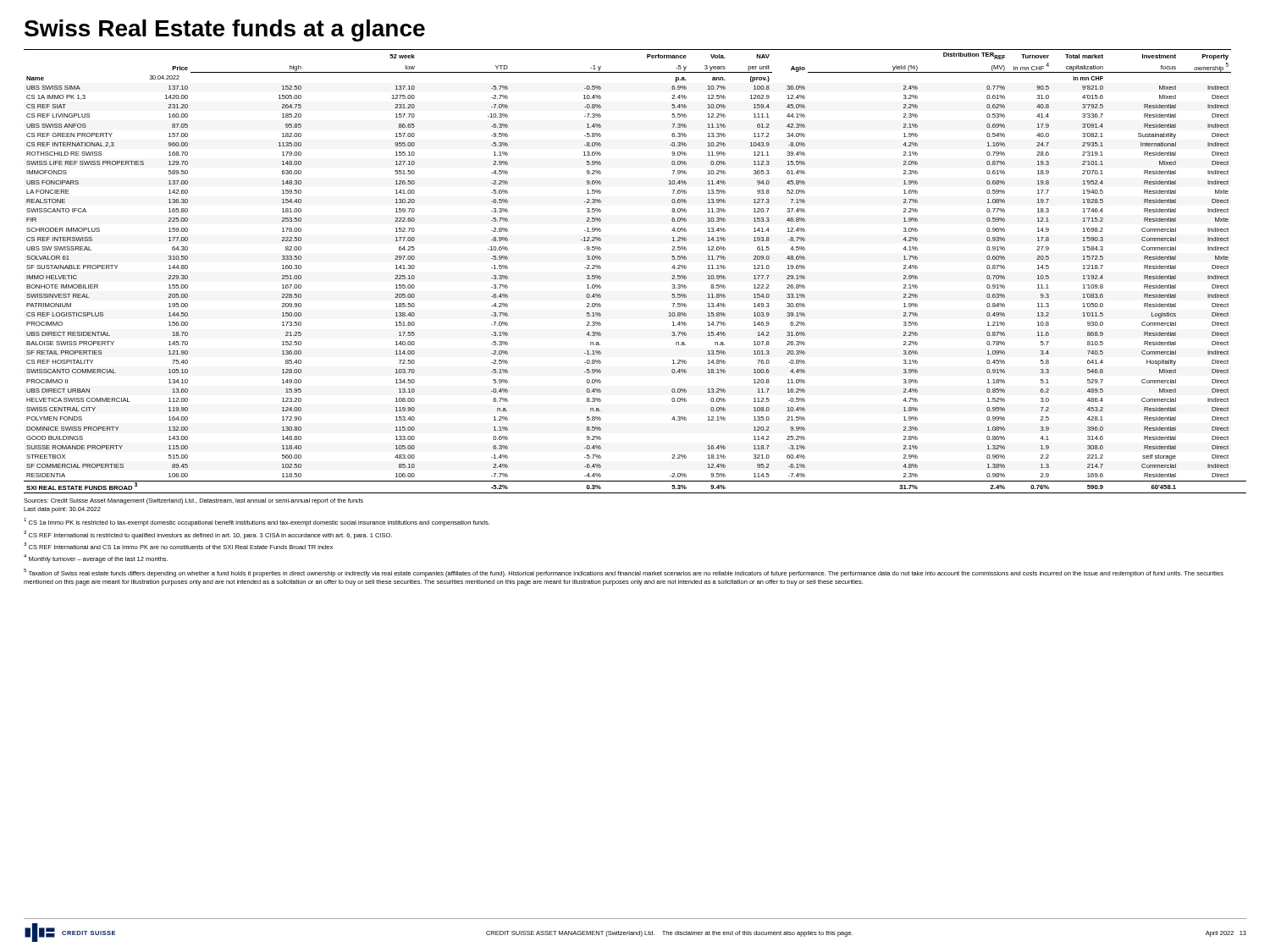
Task: Click where it says "Swiss Real Estate funds at a glance"
Action: point(225,30)
